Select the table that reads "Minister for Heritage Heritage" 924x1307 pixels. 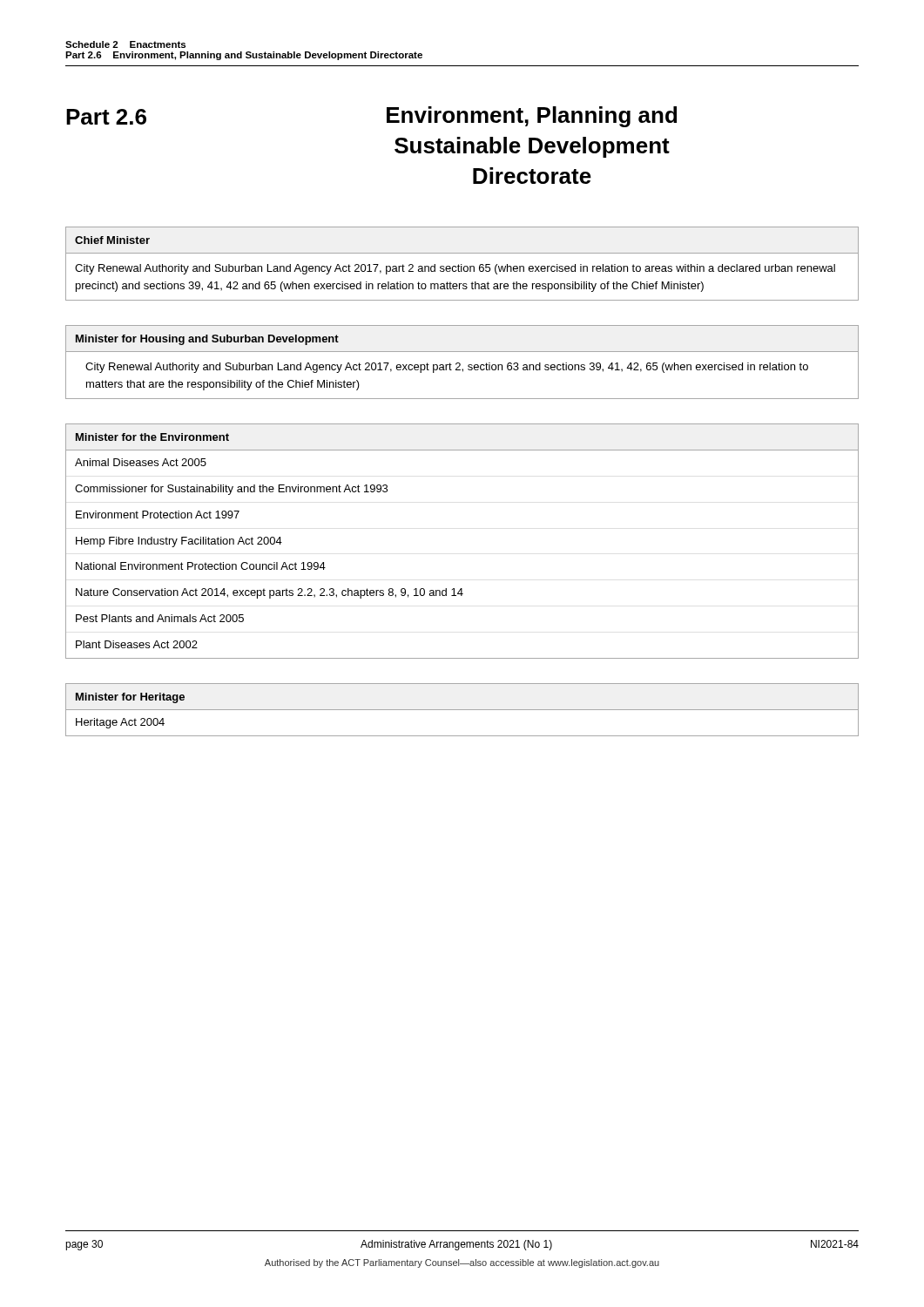pos(462,709)
